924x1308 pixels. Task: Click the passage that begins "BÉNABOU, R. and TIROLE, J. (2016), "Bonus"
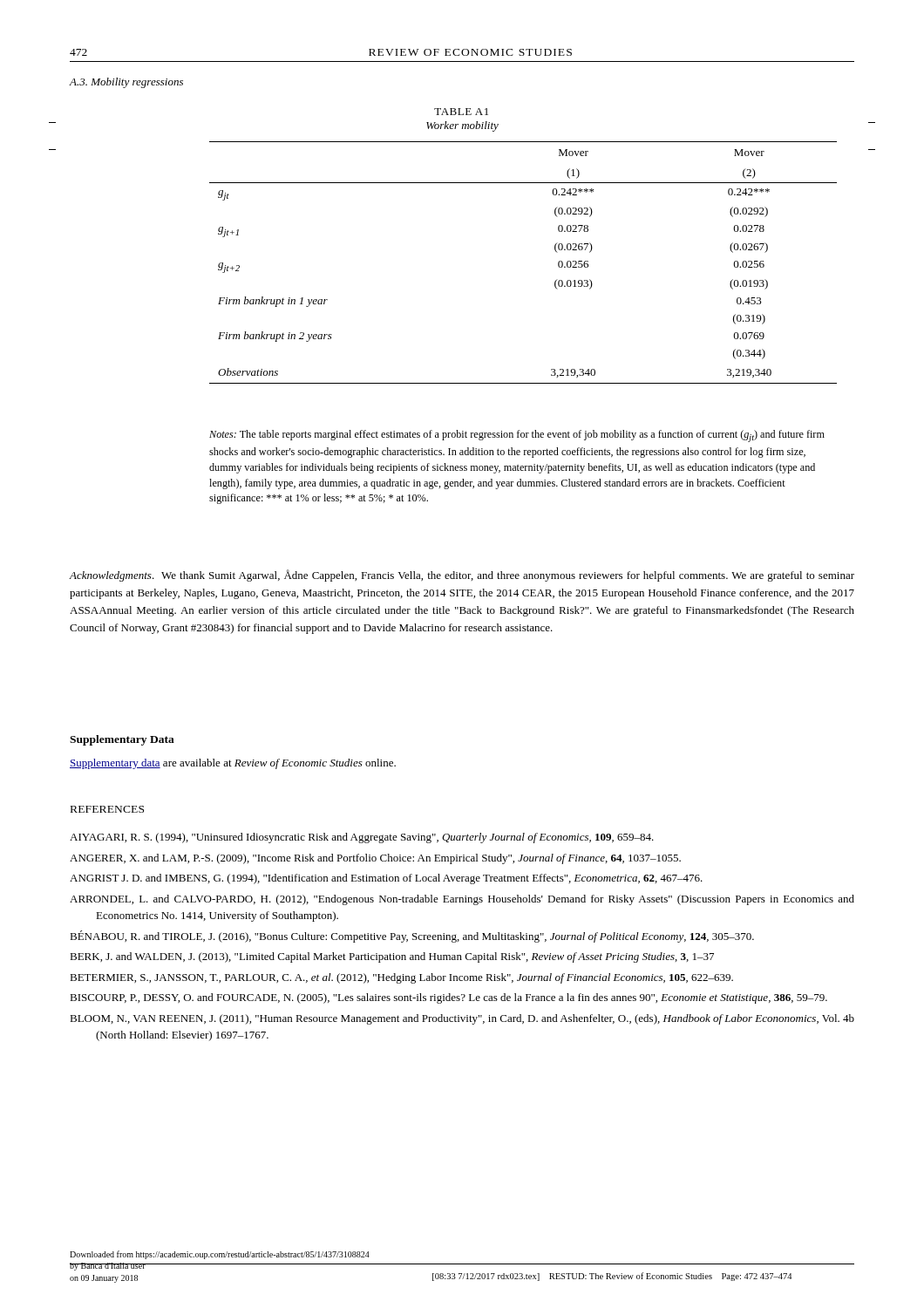click(x=412, y=936)
